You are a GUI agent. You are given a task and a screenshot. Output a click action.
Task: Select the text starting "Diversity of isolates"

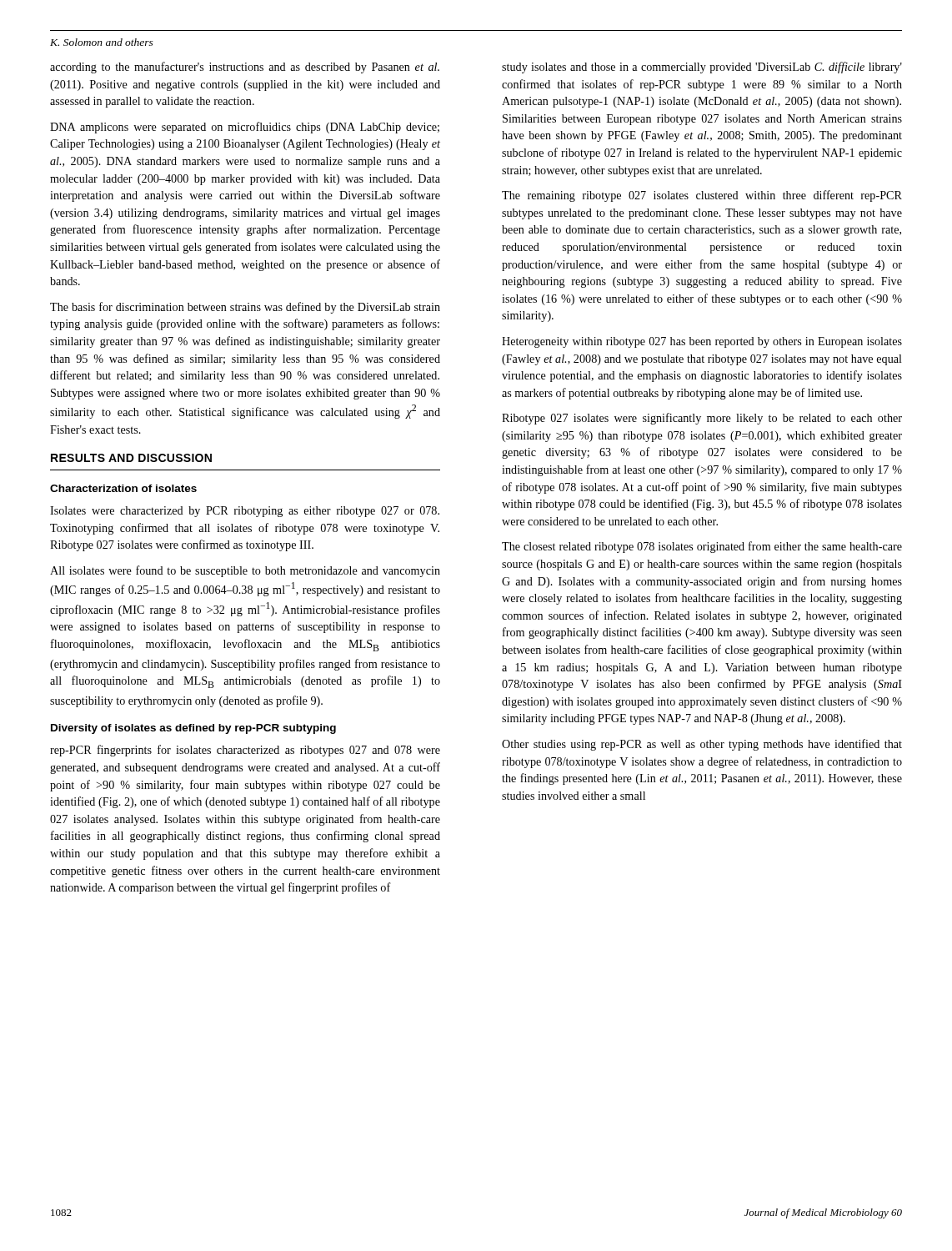pyautogui.click(x=193, y=727)
